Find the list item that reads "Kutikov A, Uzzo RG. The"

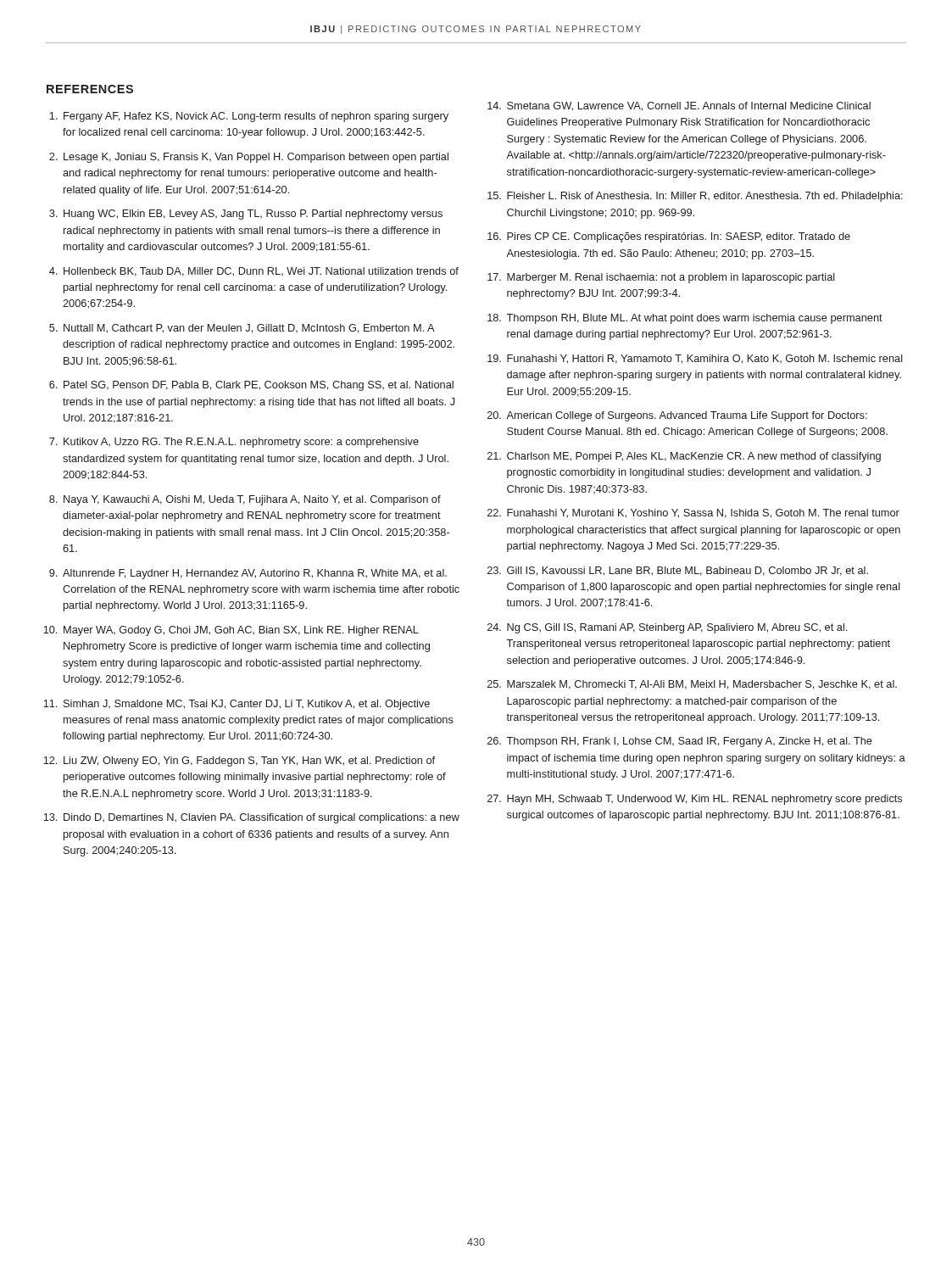point(256,458)
